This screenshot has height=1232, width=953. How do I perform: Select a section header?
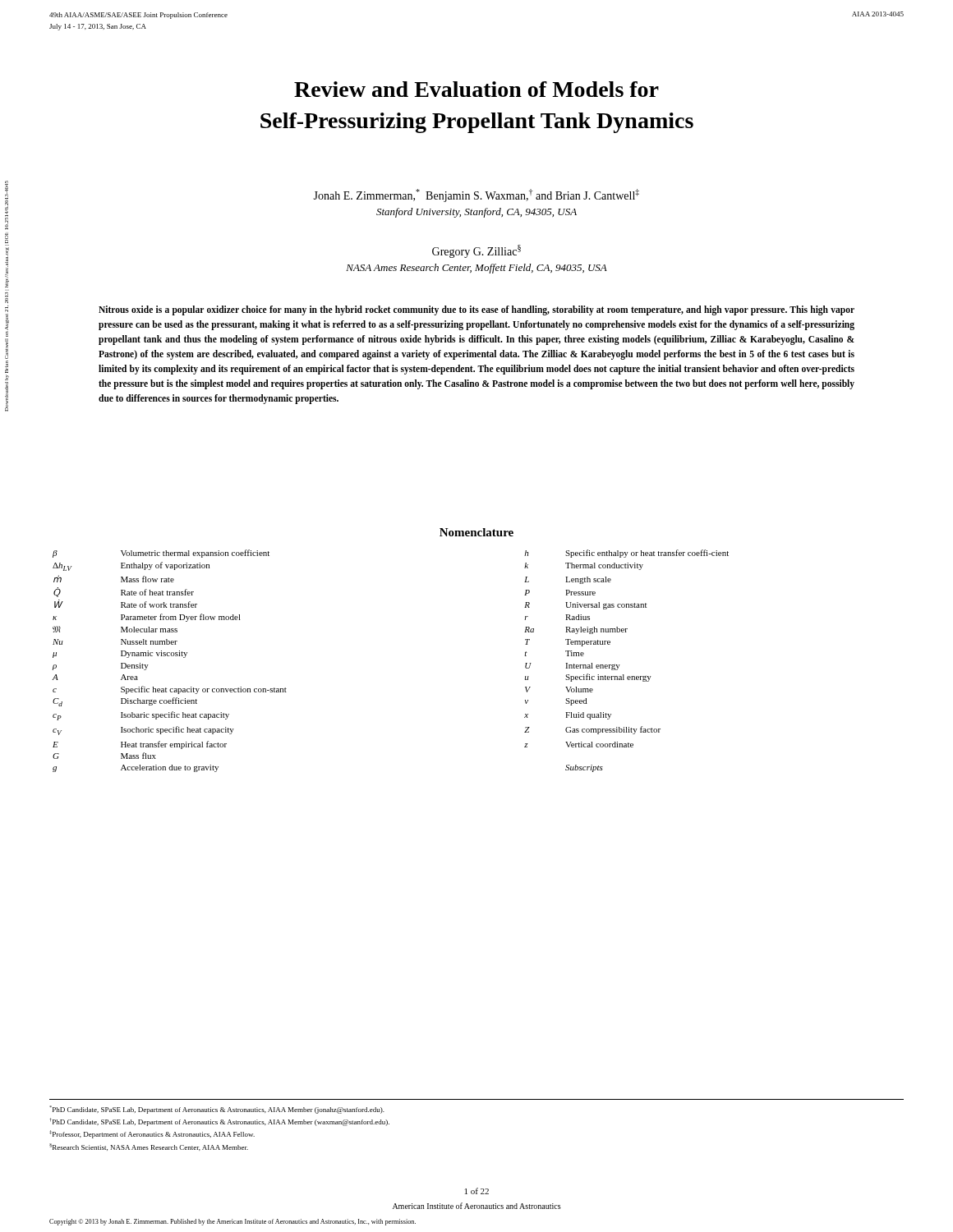tap(476, 532)
